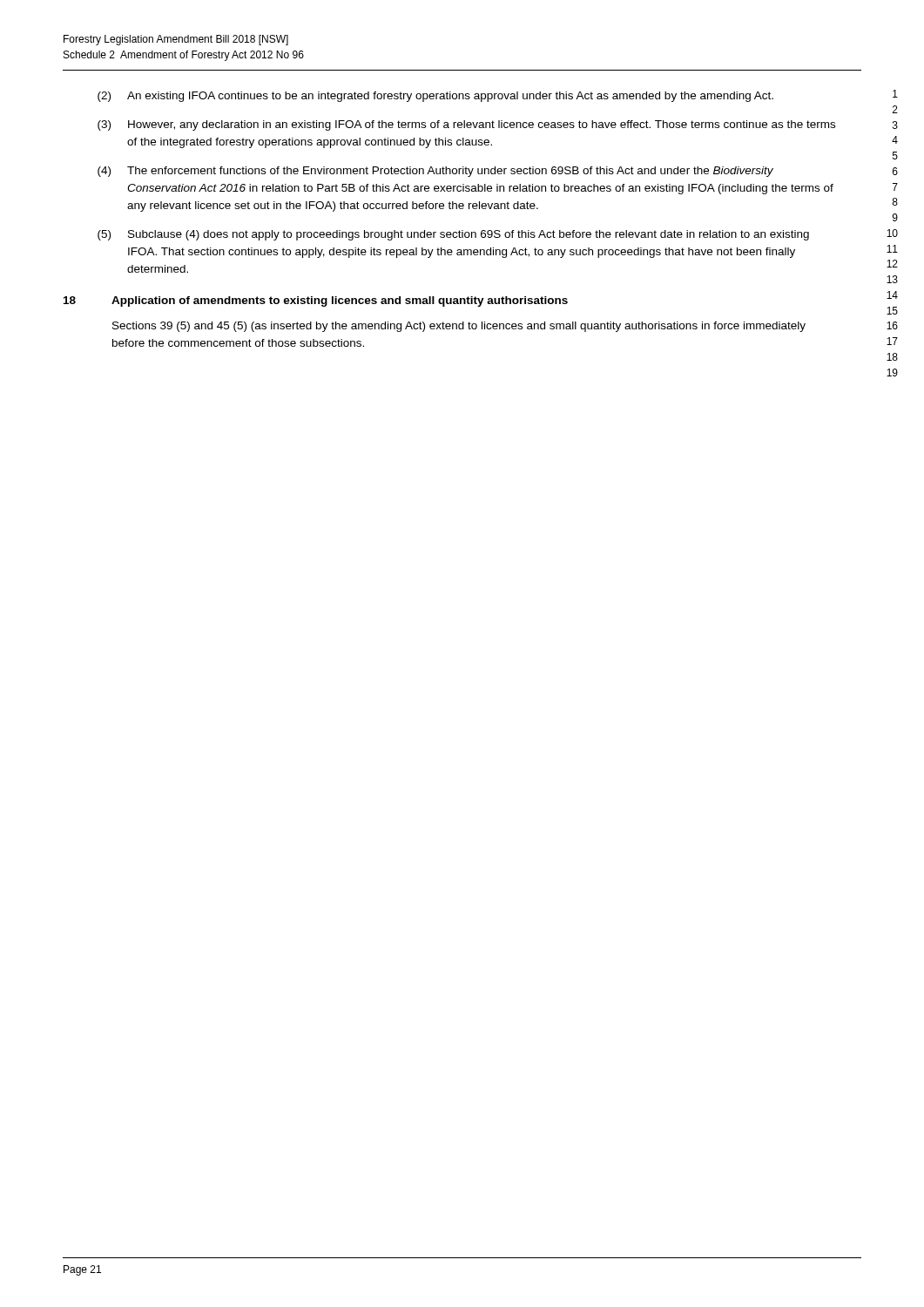Locate the text block starting "(5) Subclause (4)"
The image size is (924, 1307).
click(x=450, y=252)
